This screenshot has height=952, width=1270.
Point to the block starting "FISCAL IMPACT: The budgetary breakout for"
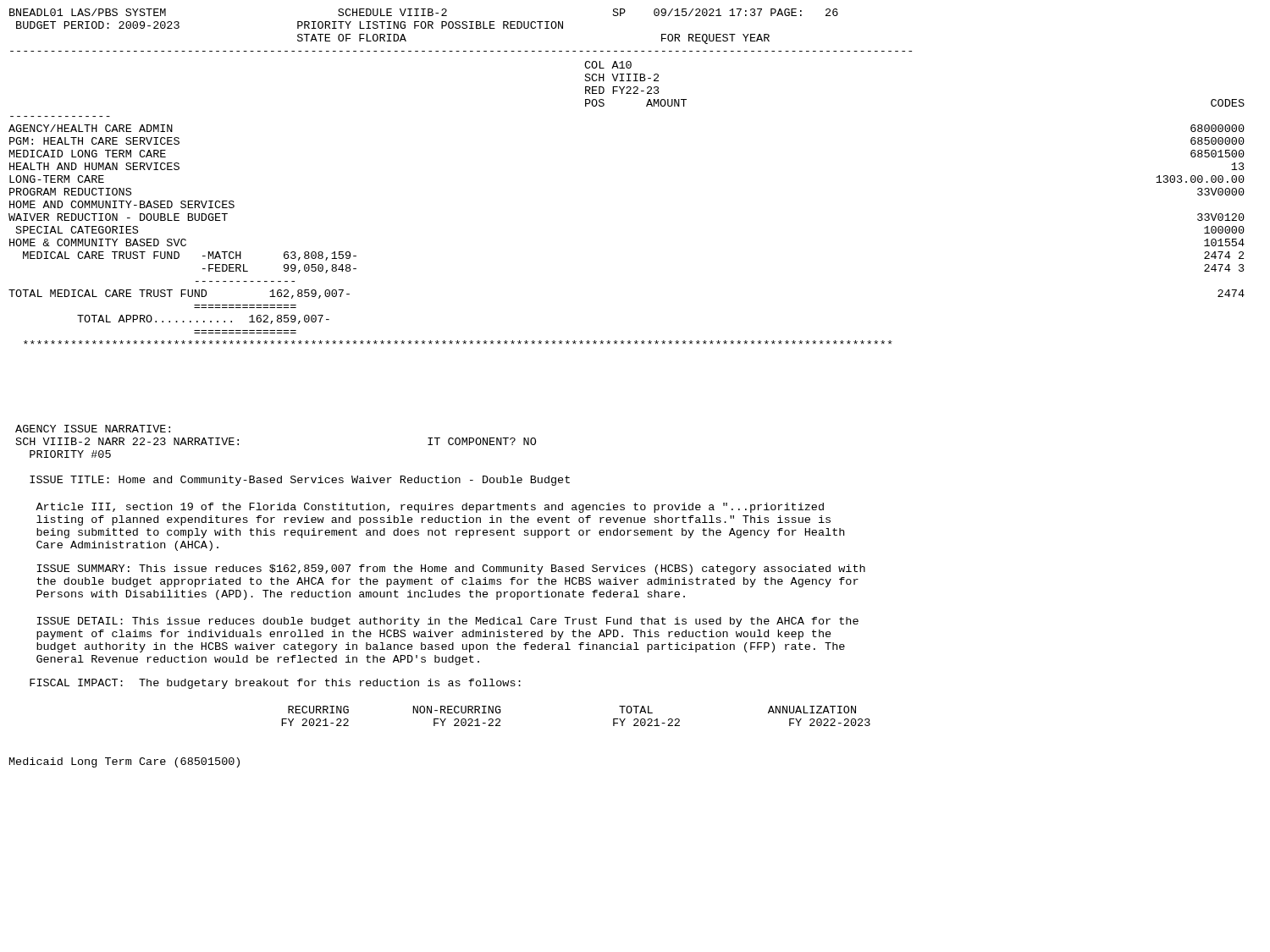click(275, 684)
